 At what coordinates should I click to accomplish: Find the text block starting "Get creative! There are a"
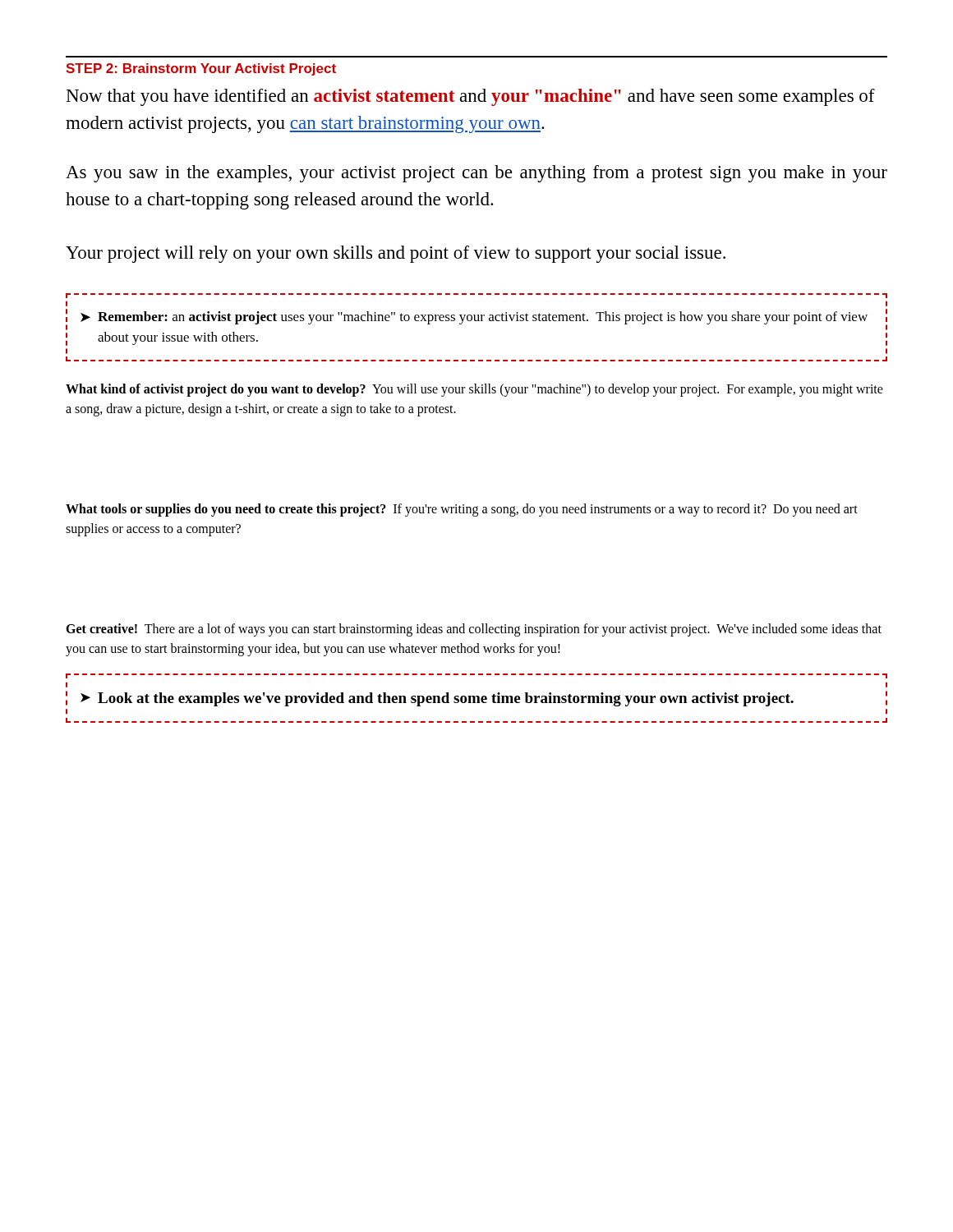[x=476, y=639]
